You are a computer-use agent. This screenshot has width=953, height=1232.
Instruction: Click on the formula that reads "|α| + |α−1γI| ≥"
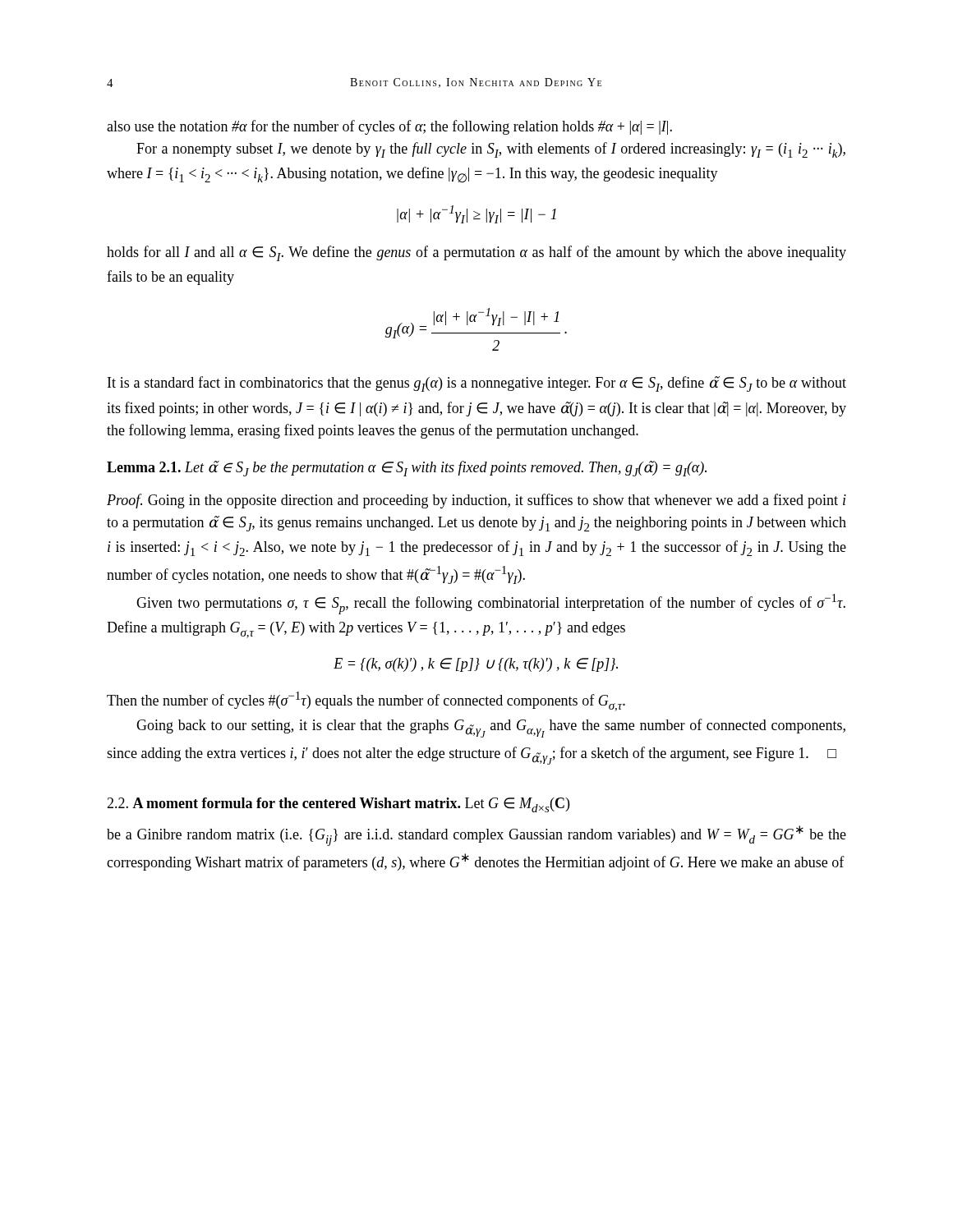[476, 214]
